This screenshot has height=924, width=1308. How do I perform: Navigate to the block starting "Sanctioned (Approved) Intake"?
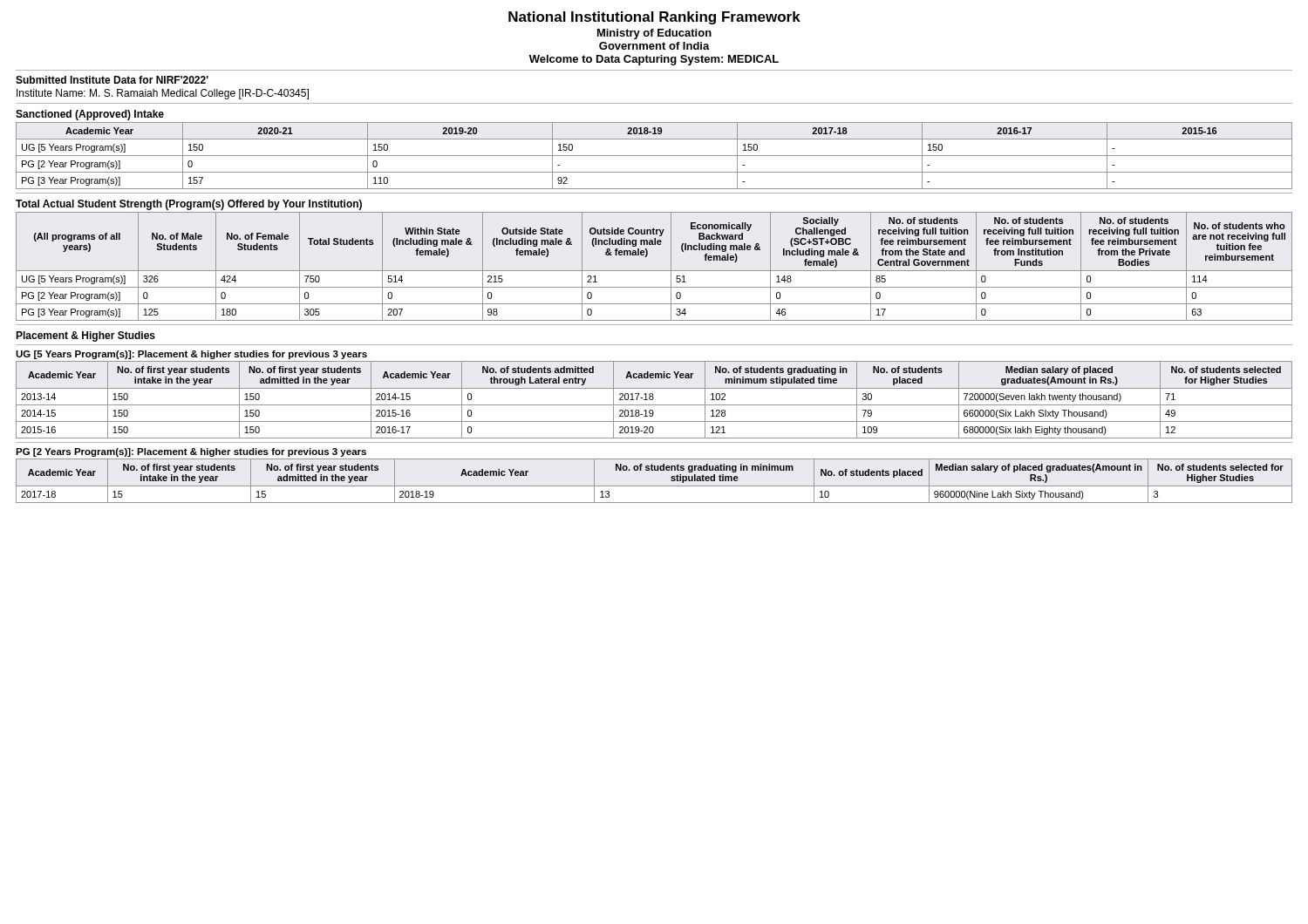pos(90,114)
